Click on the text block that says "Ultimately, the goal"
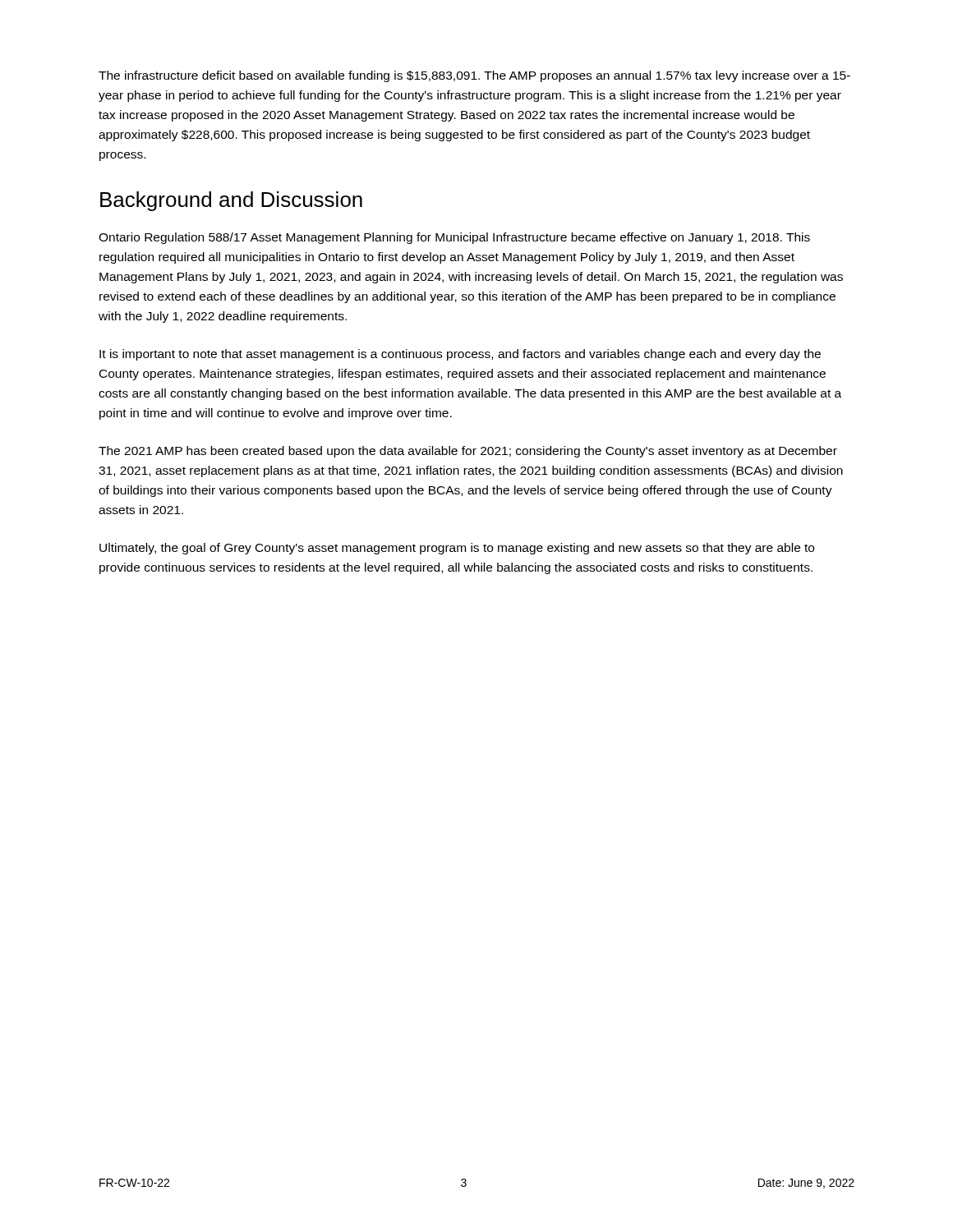Image resolution: width=953 pixels, height=1232 pixels. coord(457,558)
